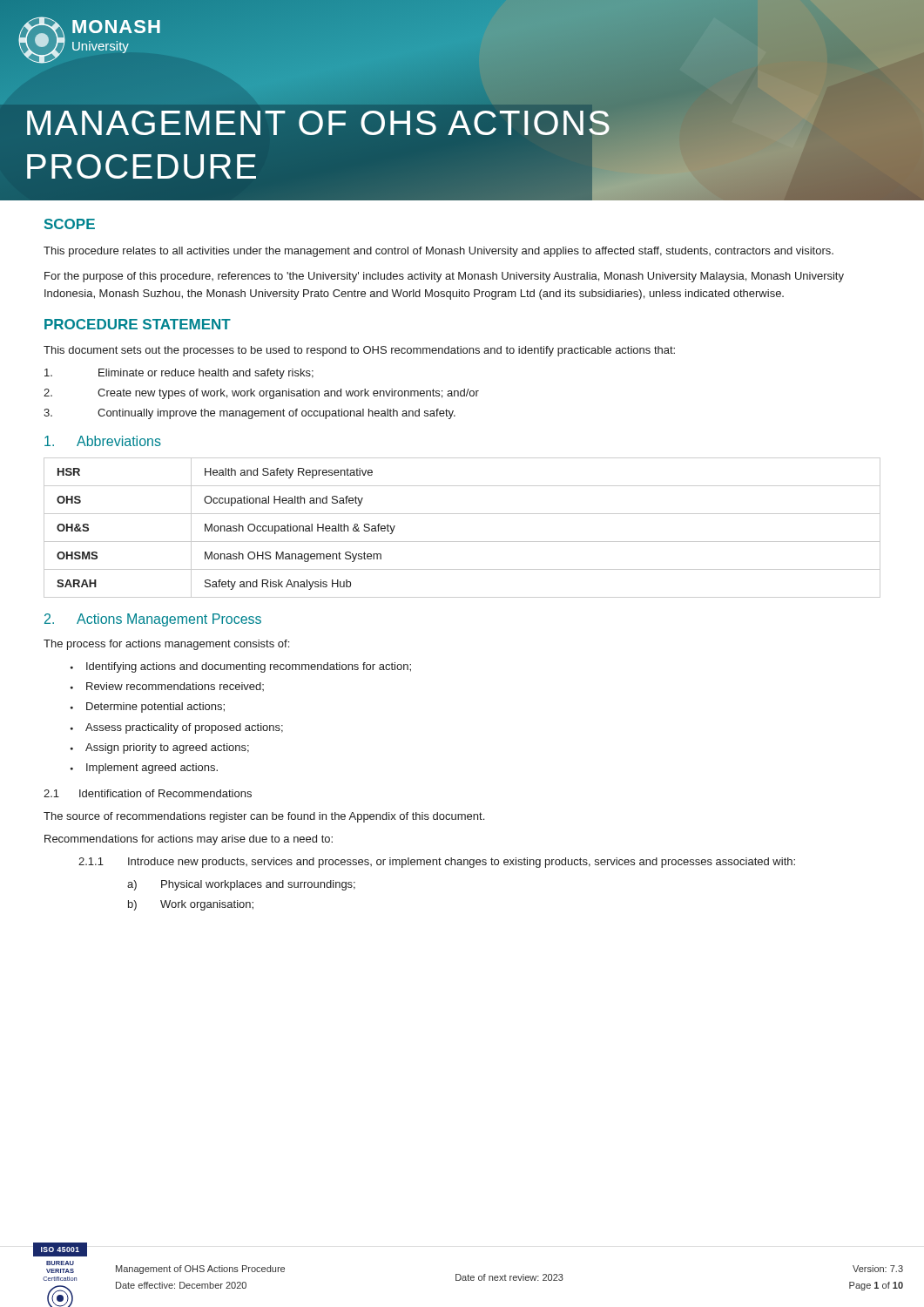Click where it says "PROCEDURE STATEMENT"
The height and width of the screenshot is (1307, 924).
[137, 325]
